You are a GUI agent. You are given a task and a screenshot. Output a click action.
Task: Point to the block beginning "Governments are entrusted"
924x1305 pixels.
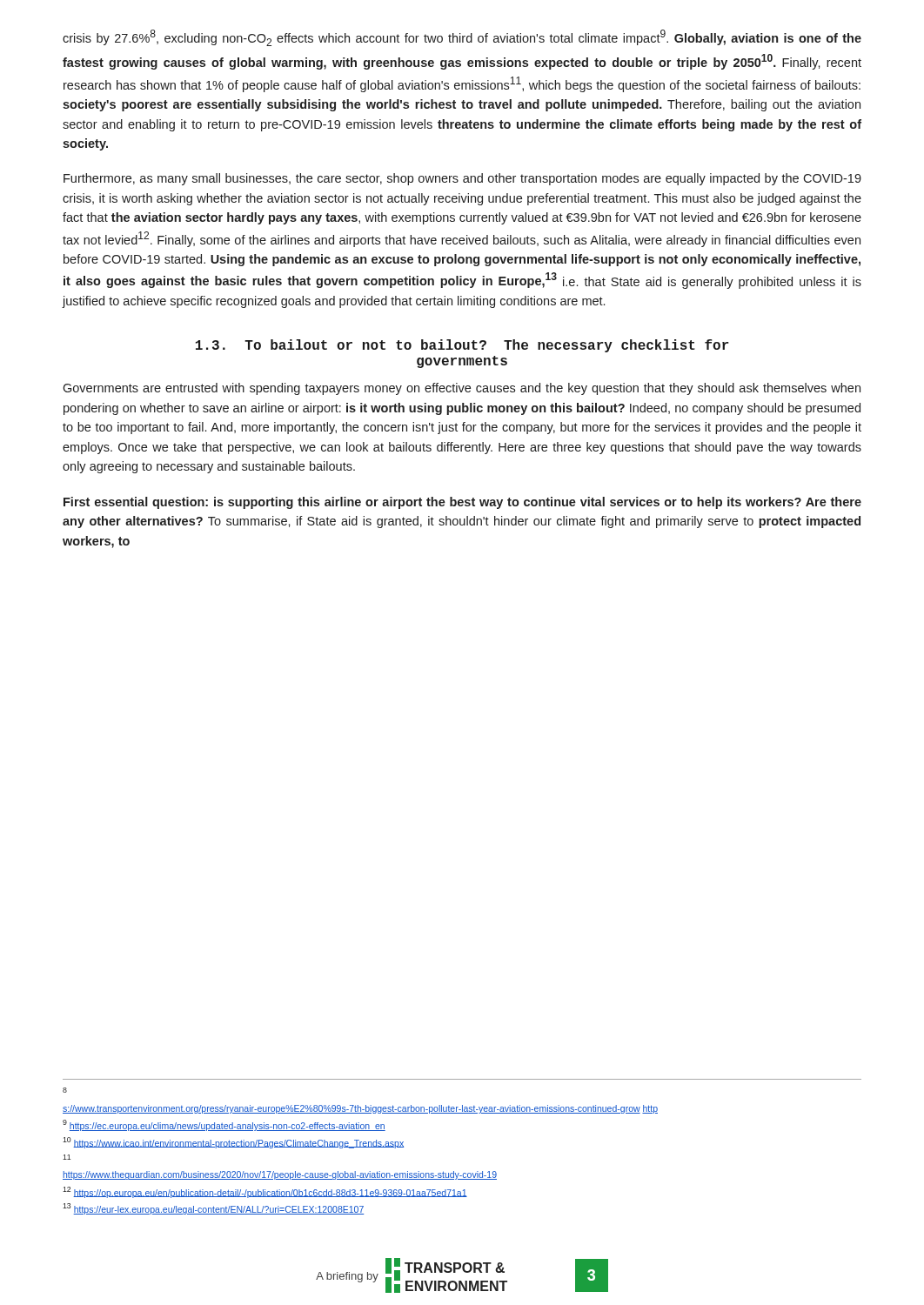coord(462,428)
